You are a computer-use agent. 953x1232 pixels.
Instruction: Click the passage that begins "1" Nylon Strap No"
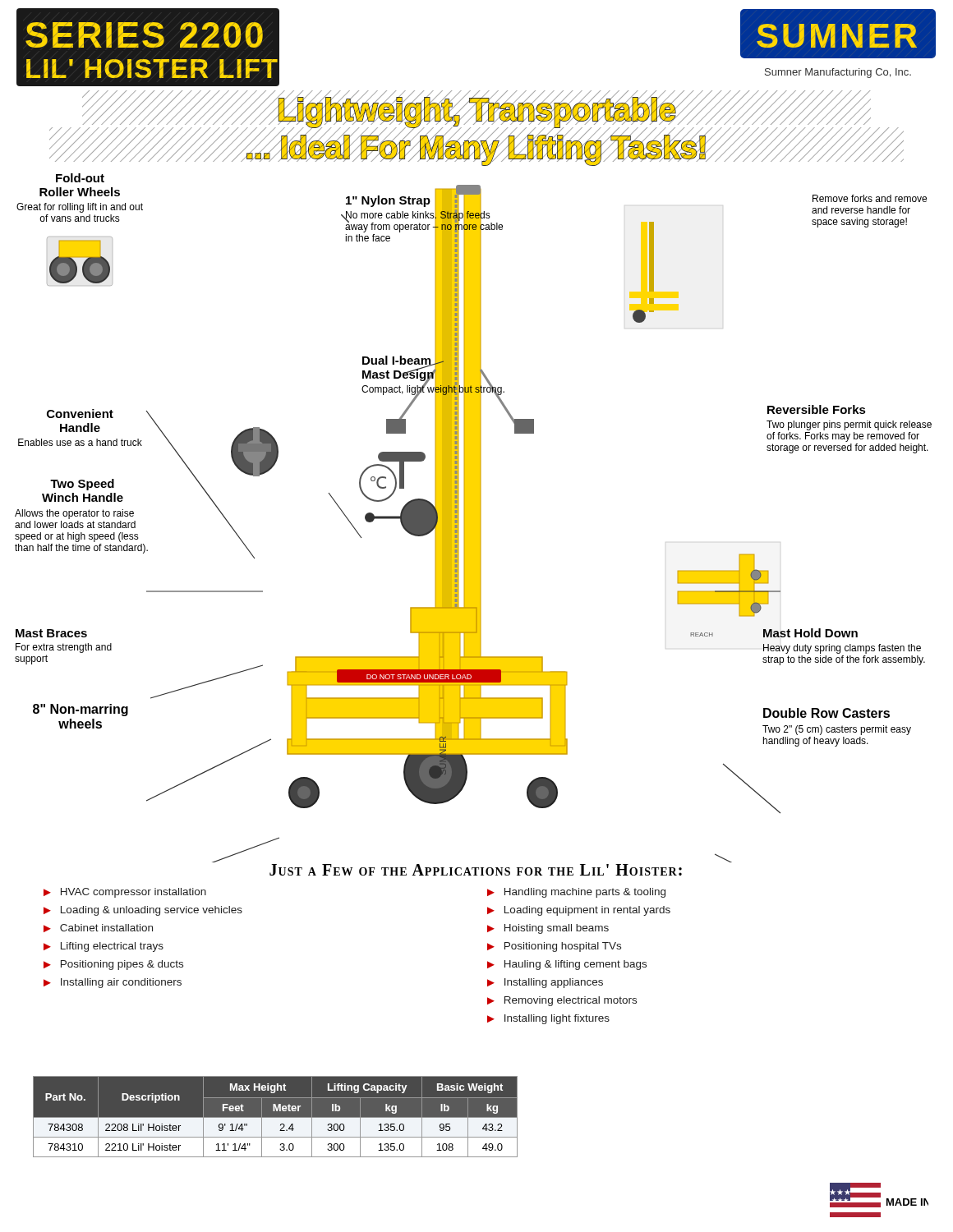pyautogui.click(x=427, y=218)
